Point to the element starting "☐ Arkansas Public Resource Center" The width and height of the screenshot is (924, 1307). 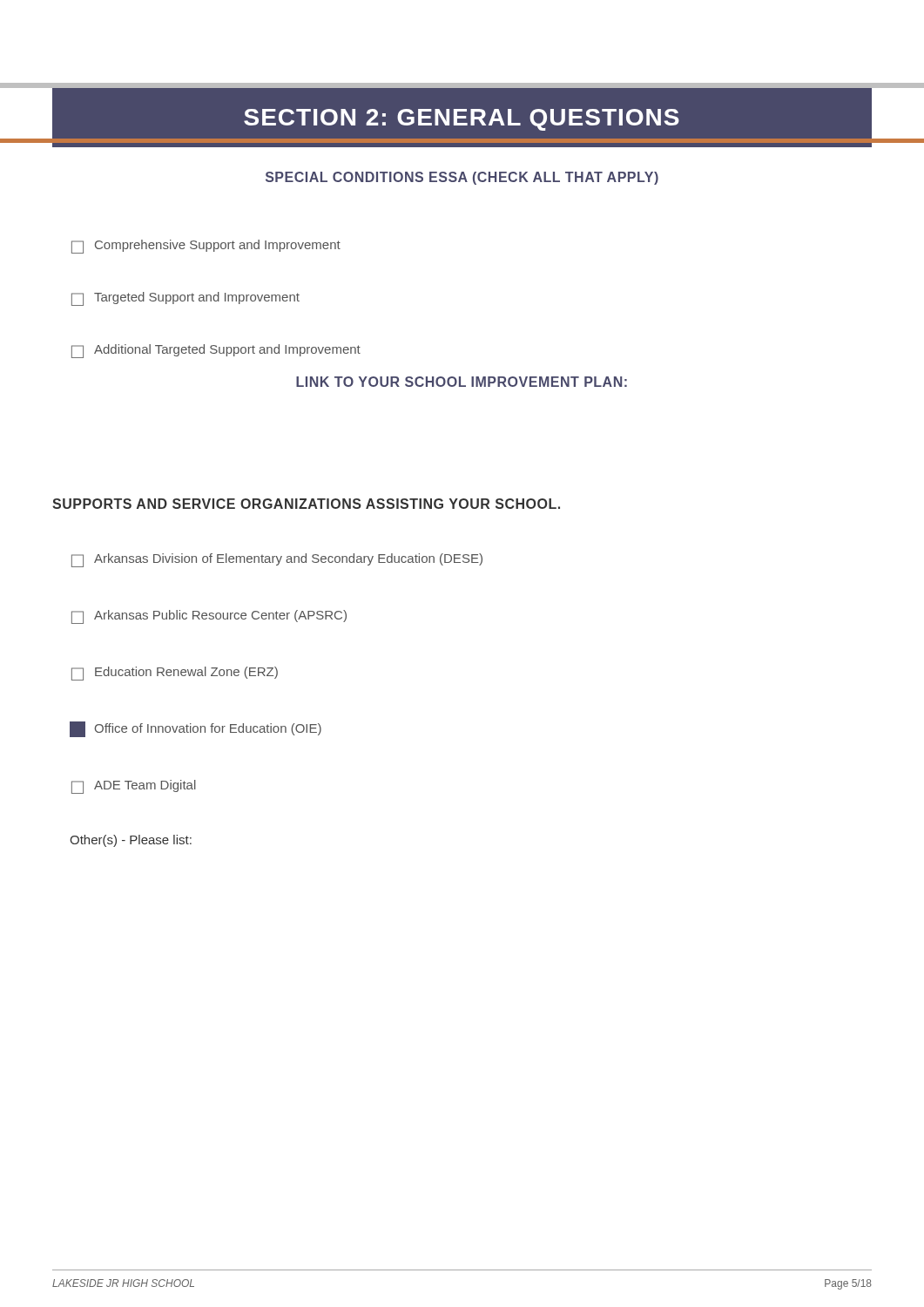[209, 618]
